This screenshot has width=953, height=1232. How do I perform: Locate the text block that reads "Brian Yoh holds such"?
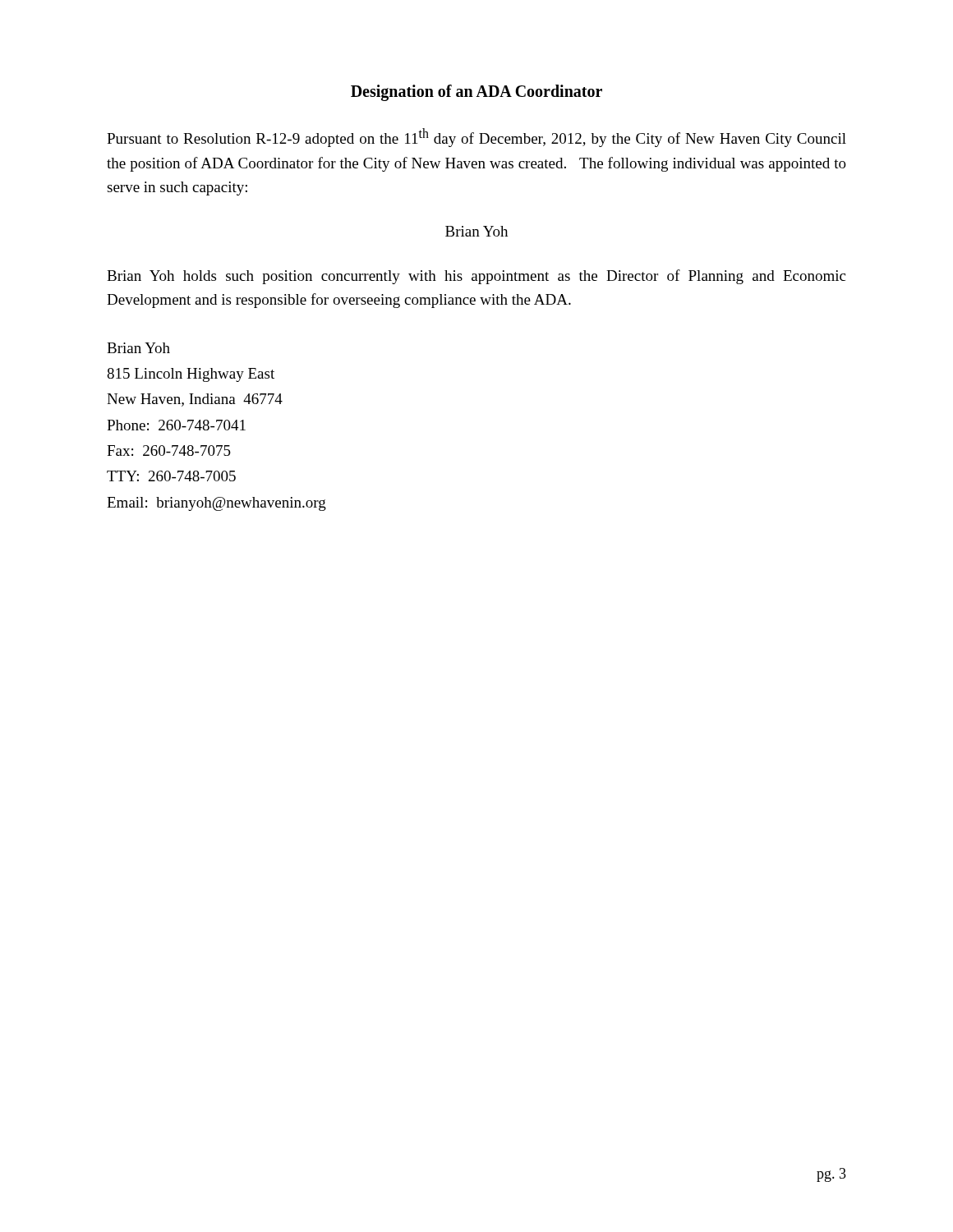476,287
